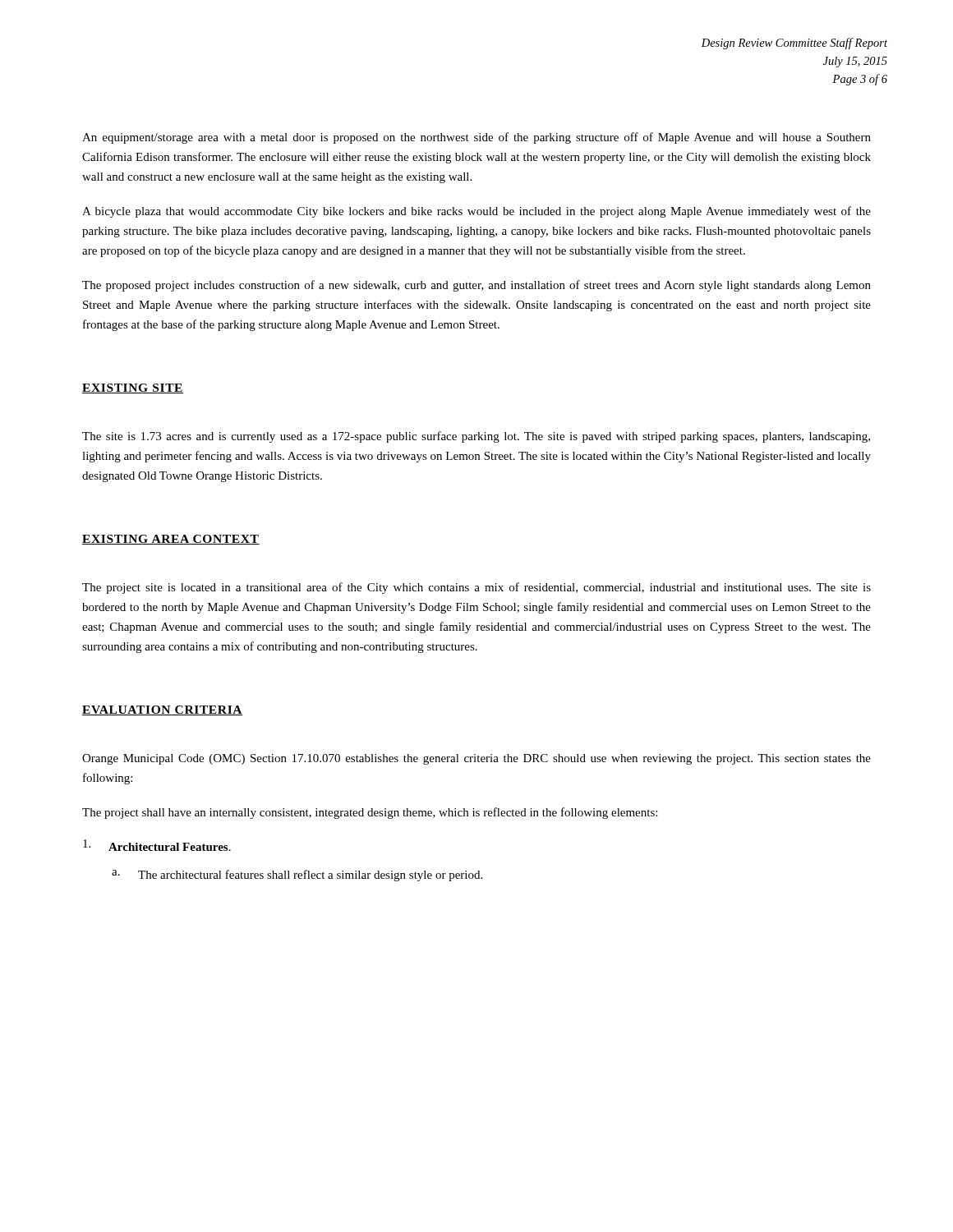Image resolution: width=953 pixels, height=1232 pixels.
Task: Locate the text block with the text "The project site is located in"
Action: (x=476, y=617)
